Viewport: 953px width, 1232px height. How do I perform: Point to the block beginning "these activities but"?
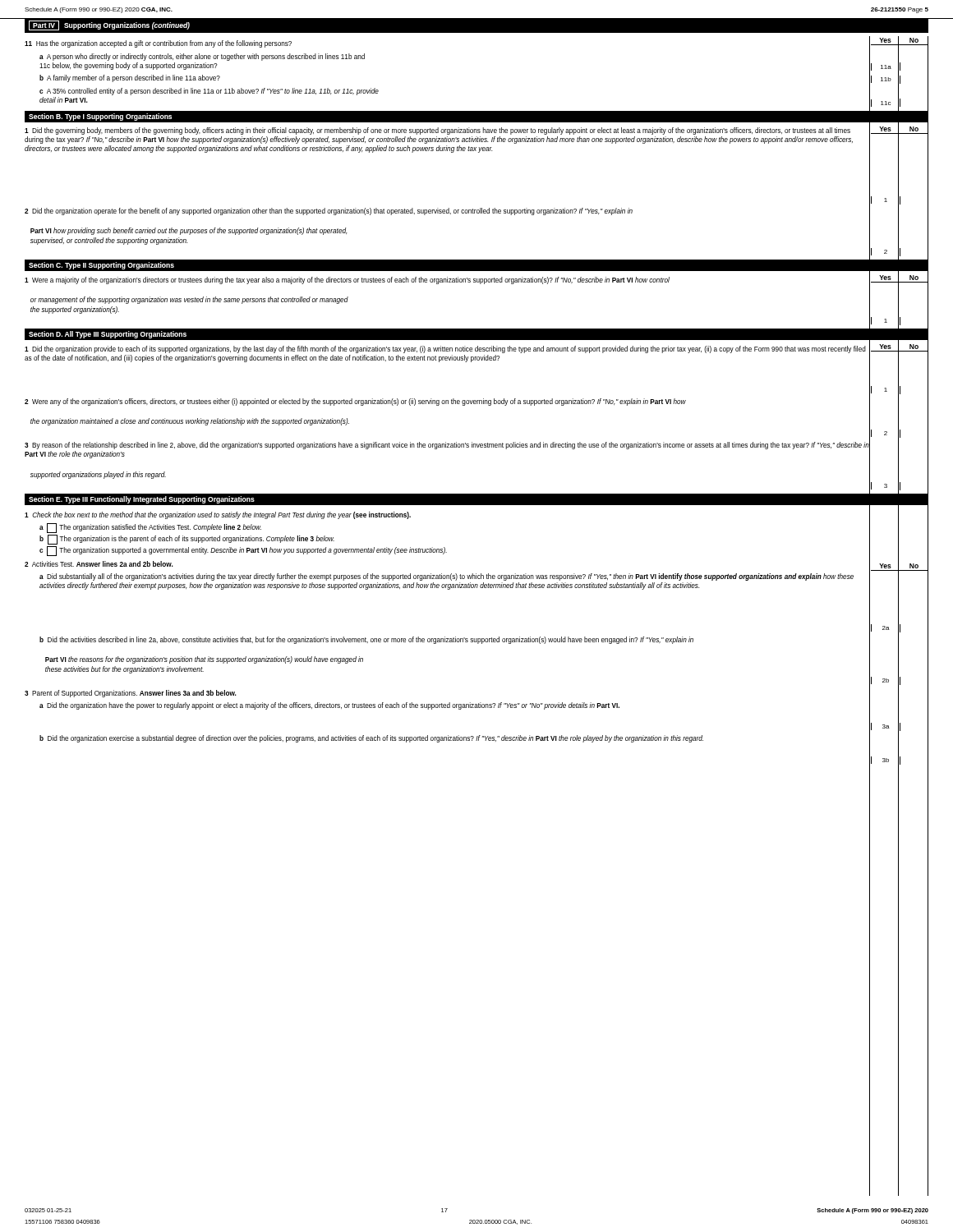pos(122,670)
